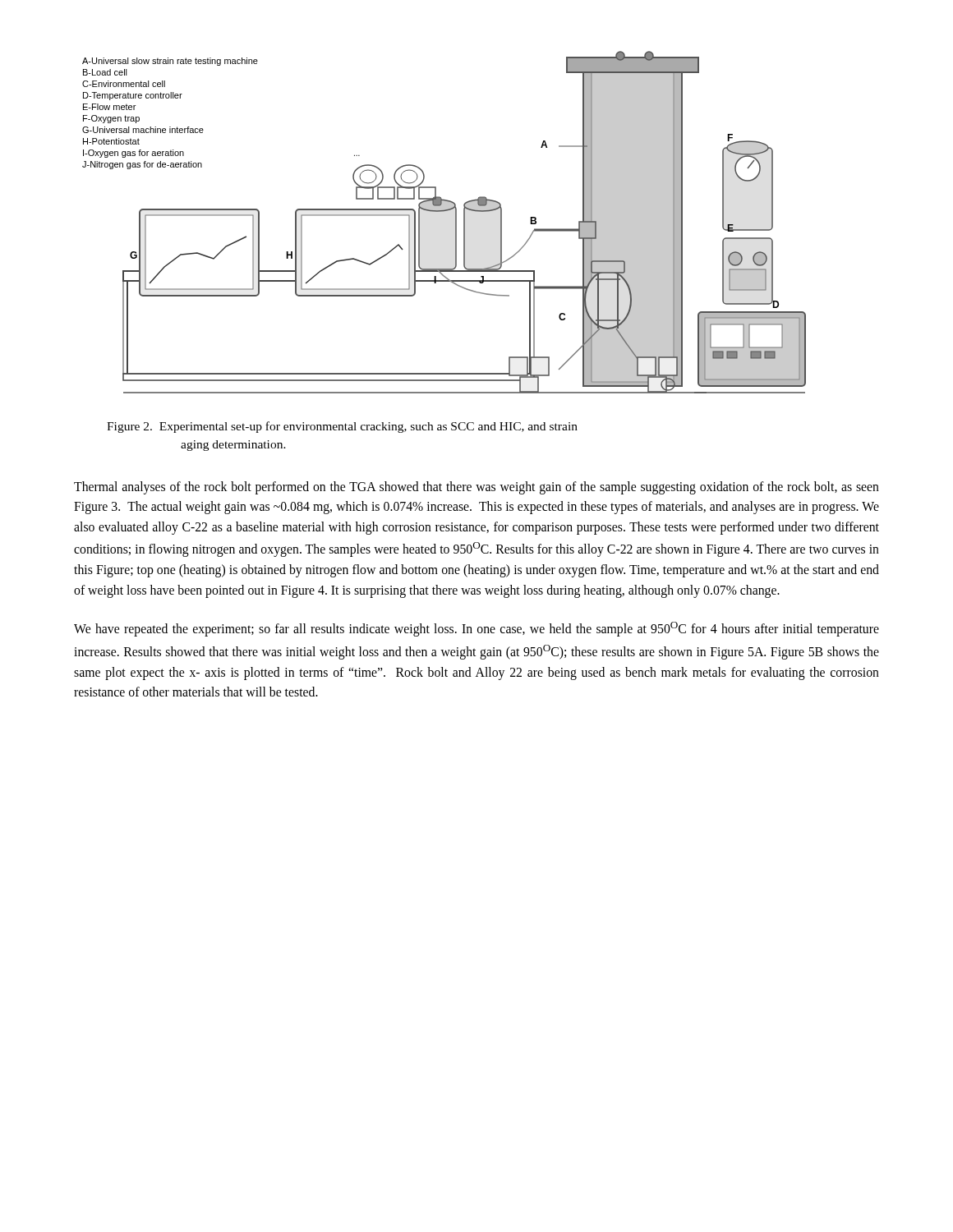953x1232 pixels.
Task: Select the text block that says "Thermal analyses of the rock bolt performed"
Action: tap(476, 539)
